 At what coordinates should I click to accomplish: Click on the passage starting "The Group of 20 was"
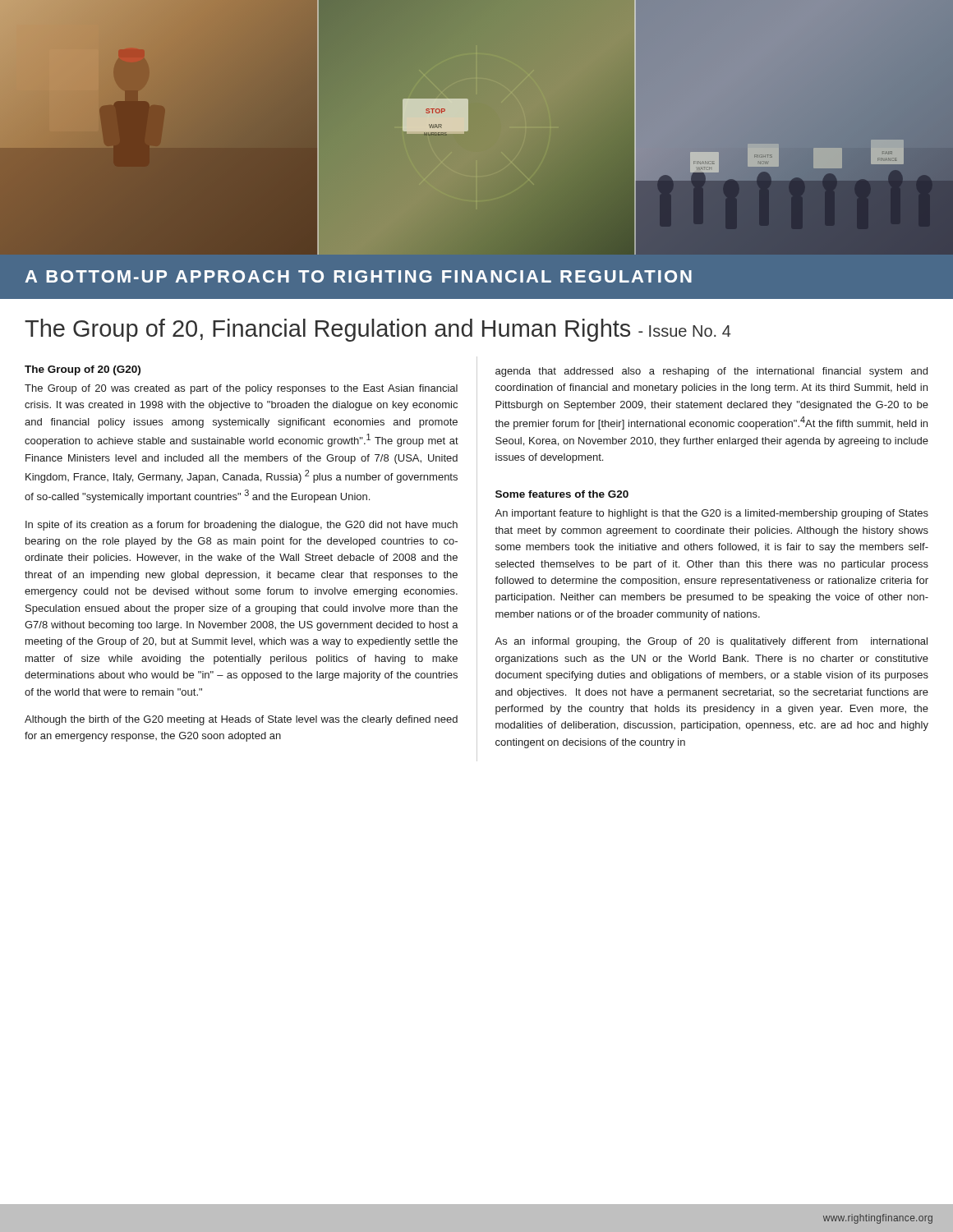(241, 442)
